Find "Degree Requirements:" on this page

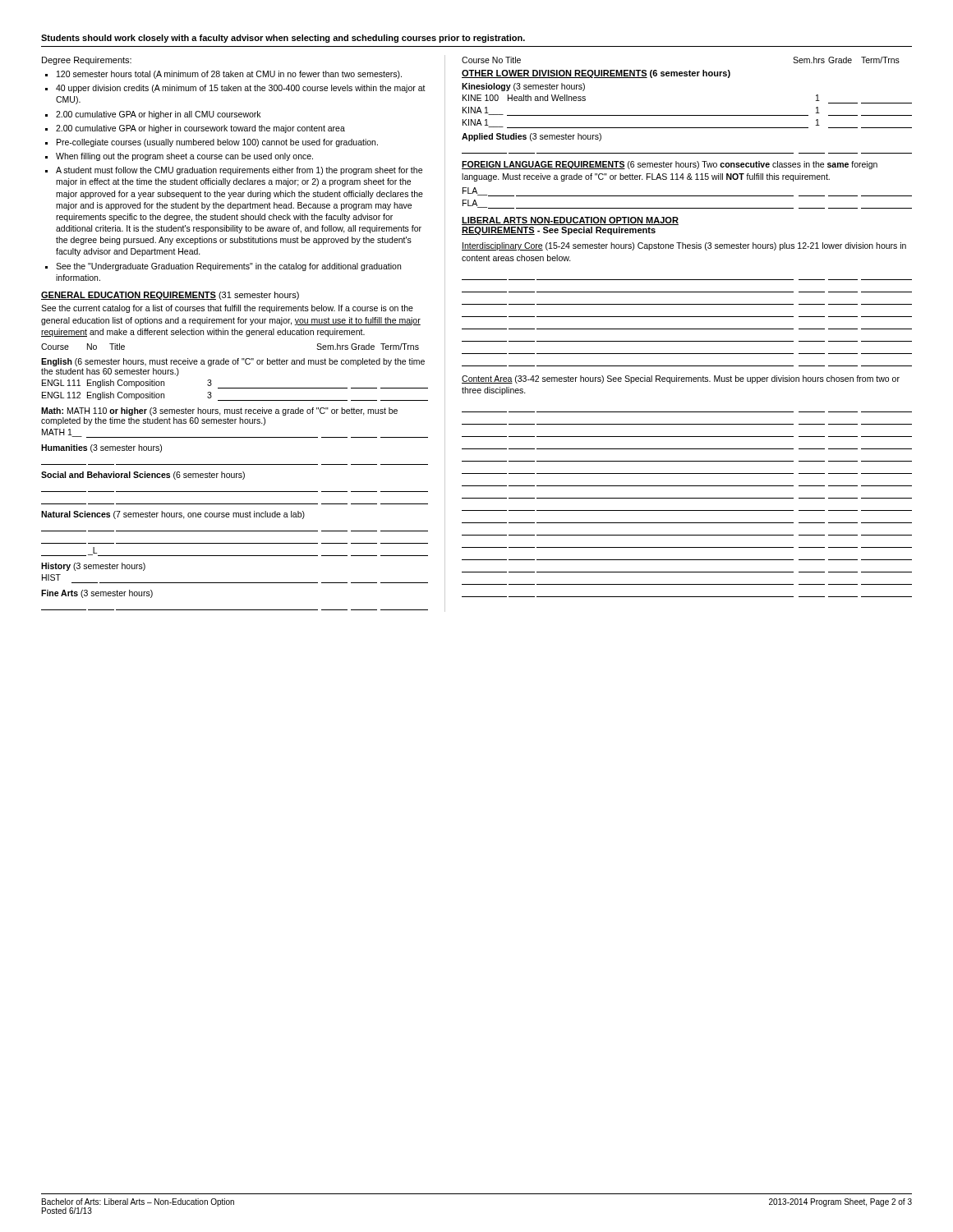point(87,60)
